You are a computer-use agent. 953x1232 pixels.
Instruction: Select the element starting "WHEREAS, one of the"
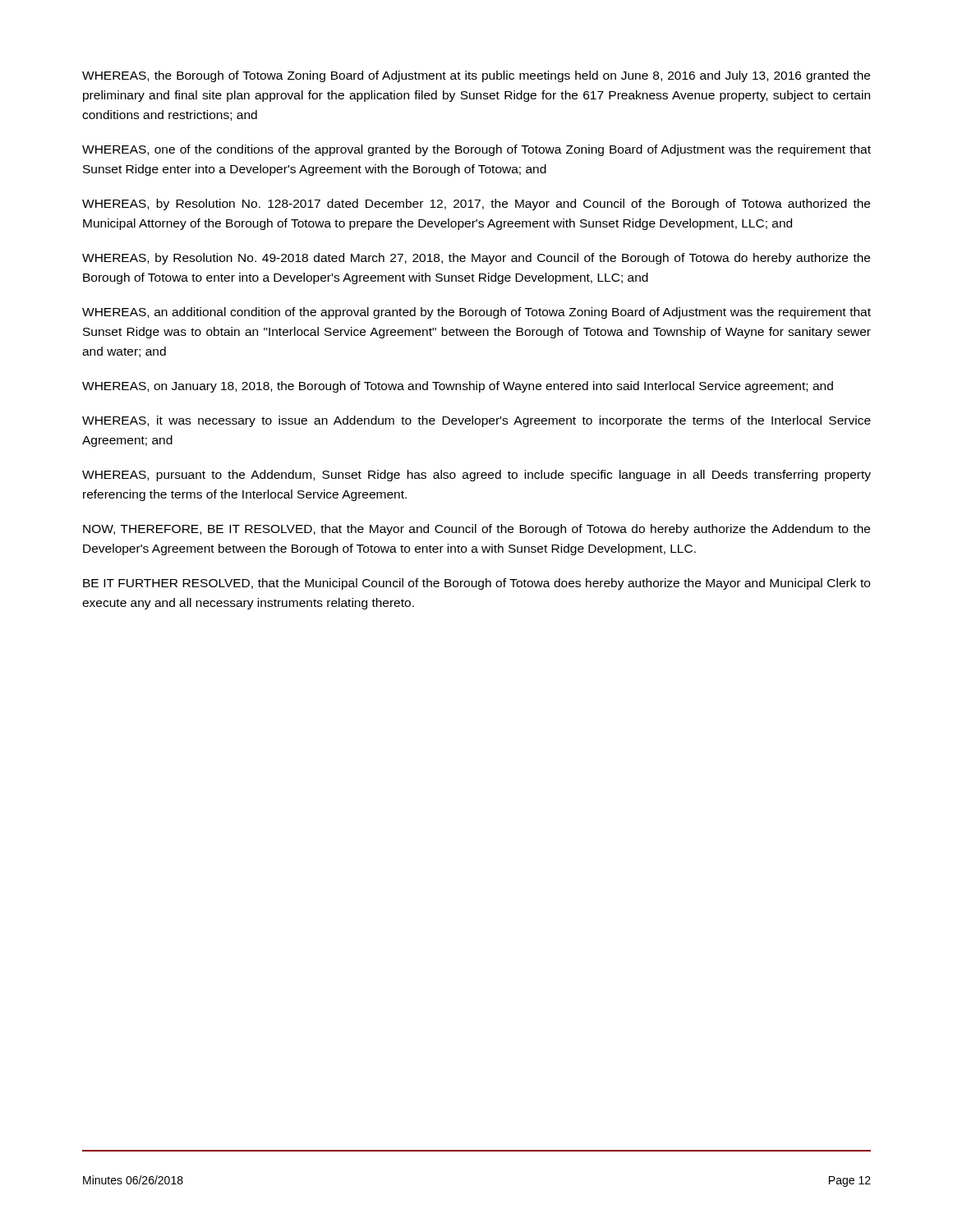click(x=476, y=159)
